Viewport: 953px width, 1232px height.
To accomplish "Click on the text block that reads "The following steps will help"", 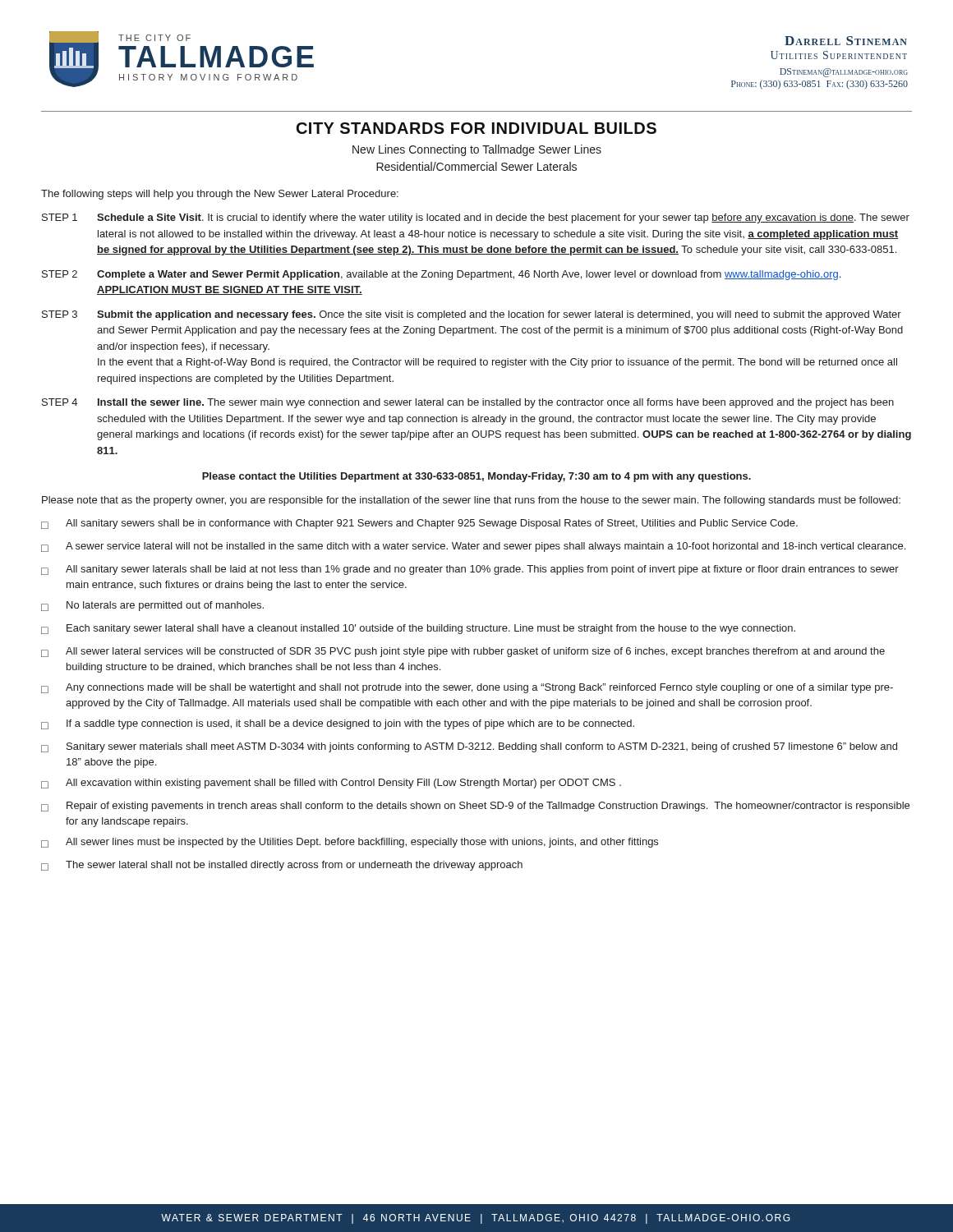I will (220, 193).
